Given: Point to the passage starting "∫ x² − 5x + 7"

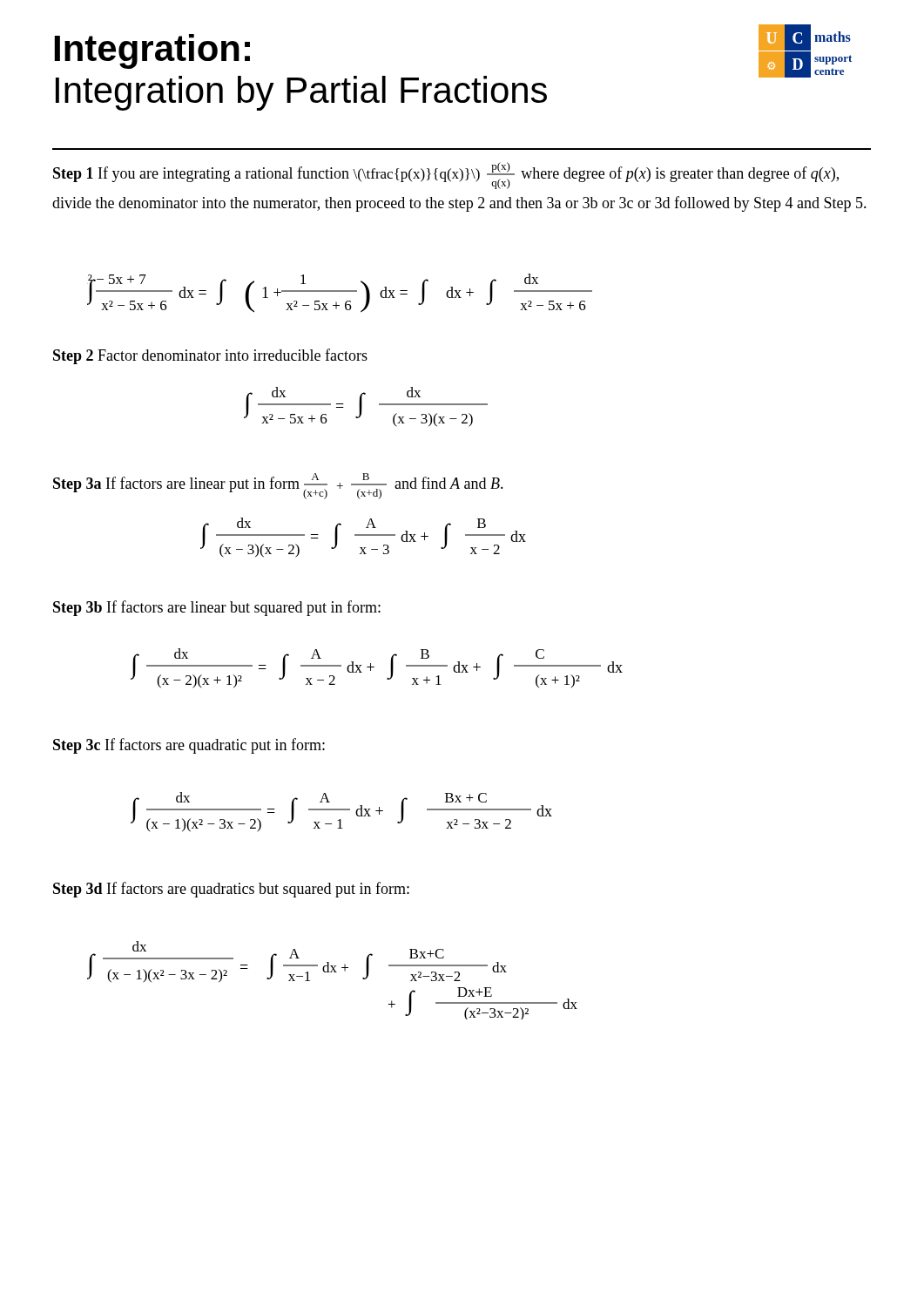Looking at the screenshot, I should [458, 293].
